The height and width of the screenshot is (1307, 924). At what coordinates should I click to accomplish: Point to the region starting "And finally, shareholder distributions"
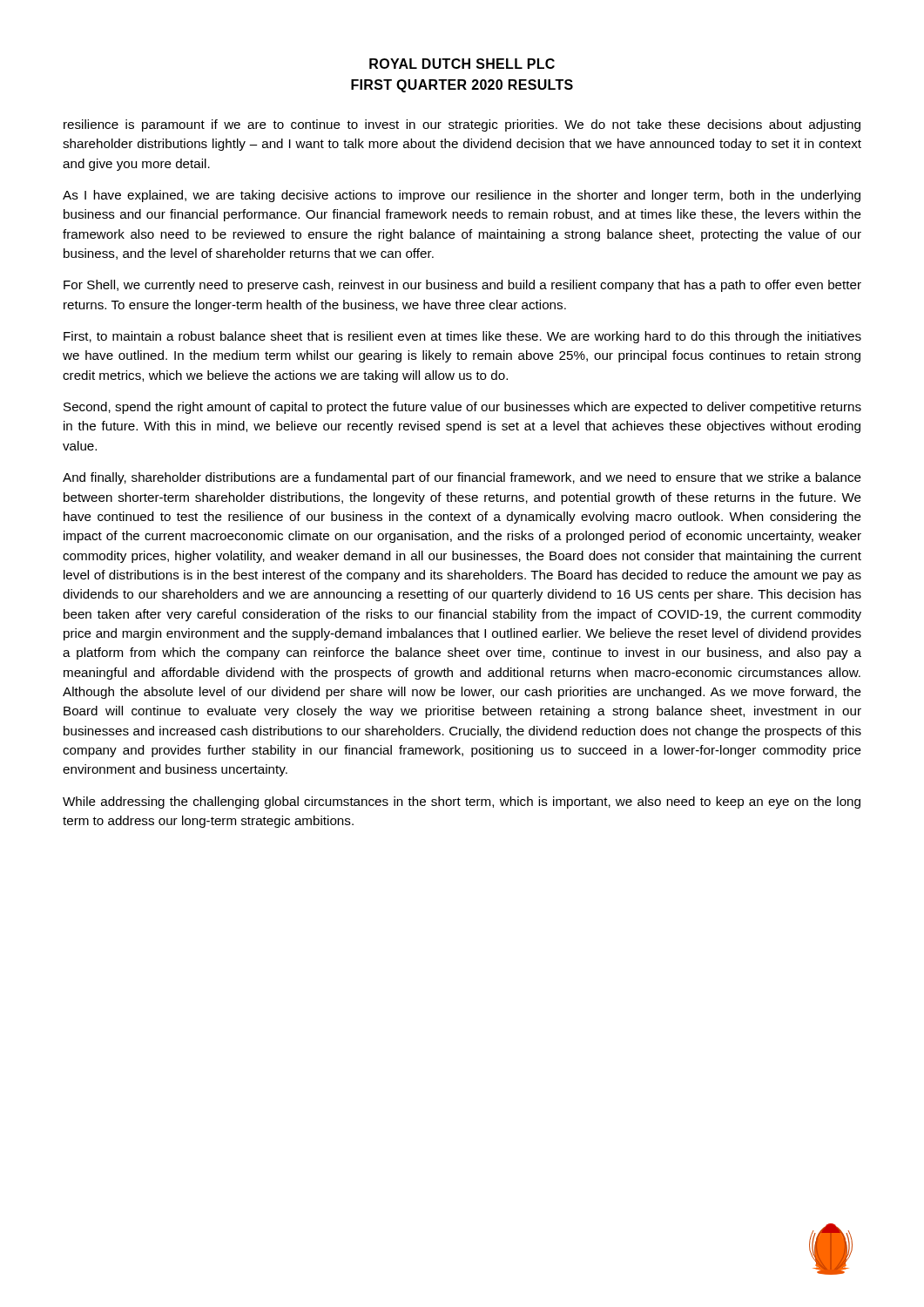click(462, 623)
